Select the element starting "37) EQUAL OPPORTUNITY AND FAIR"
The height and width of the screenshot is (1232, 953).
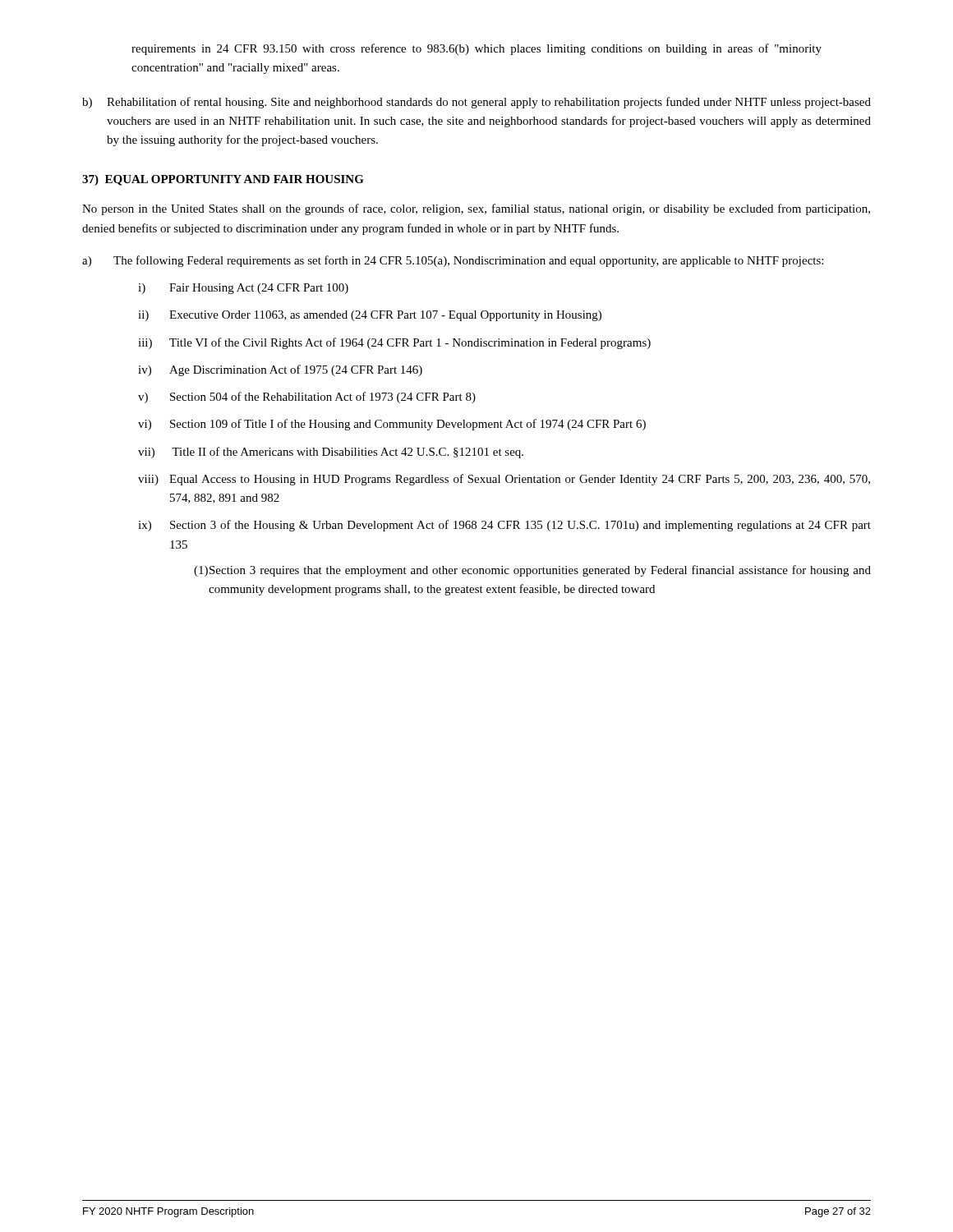(x=223, y=179)
